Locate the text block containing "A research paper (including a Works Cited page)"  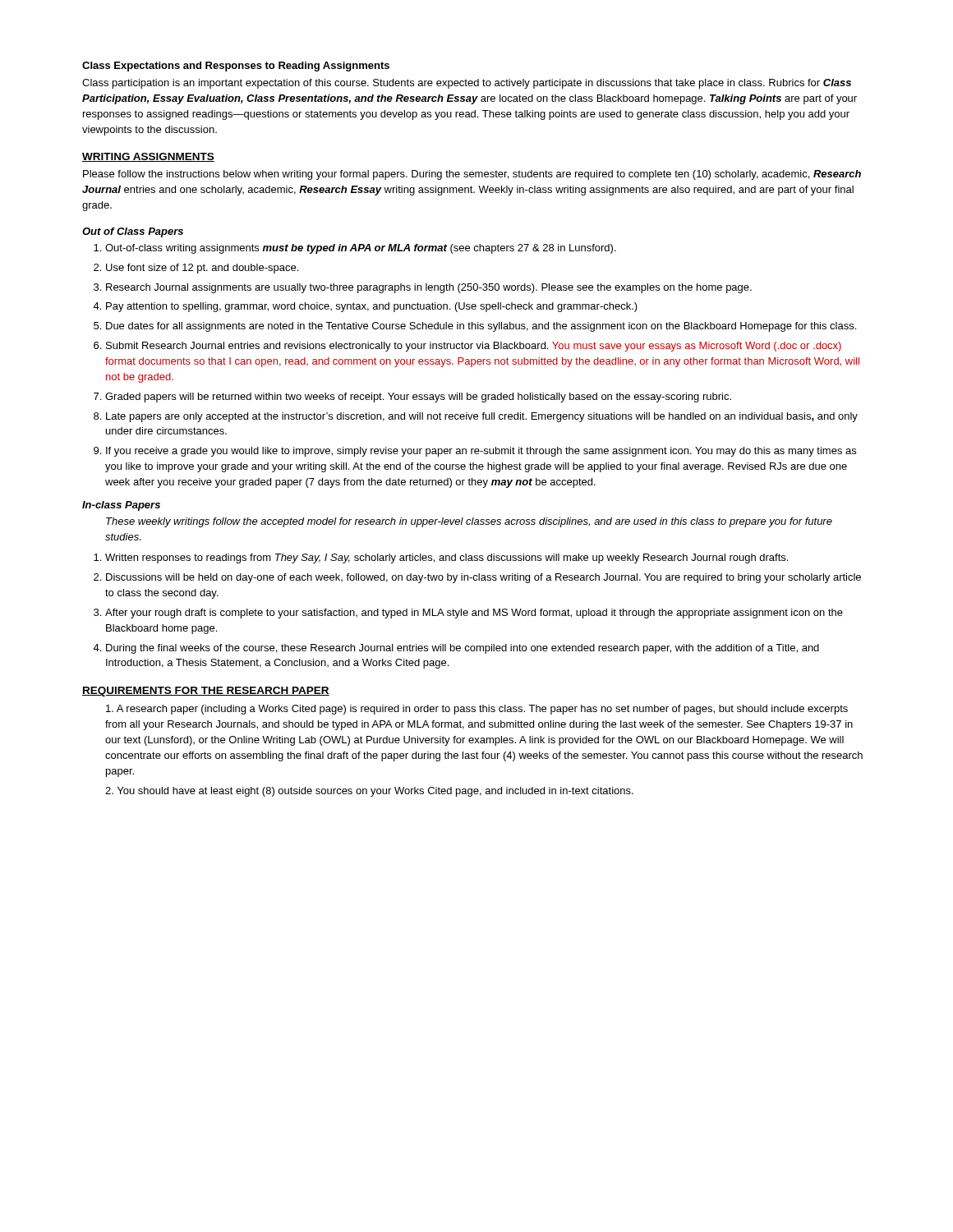[x=484, y=740]
